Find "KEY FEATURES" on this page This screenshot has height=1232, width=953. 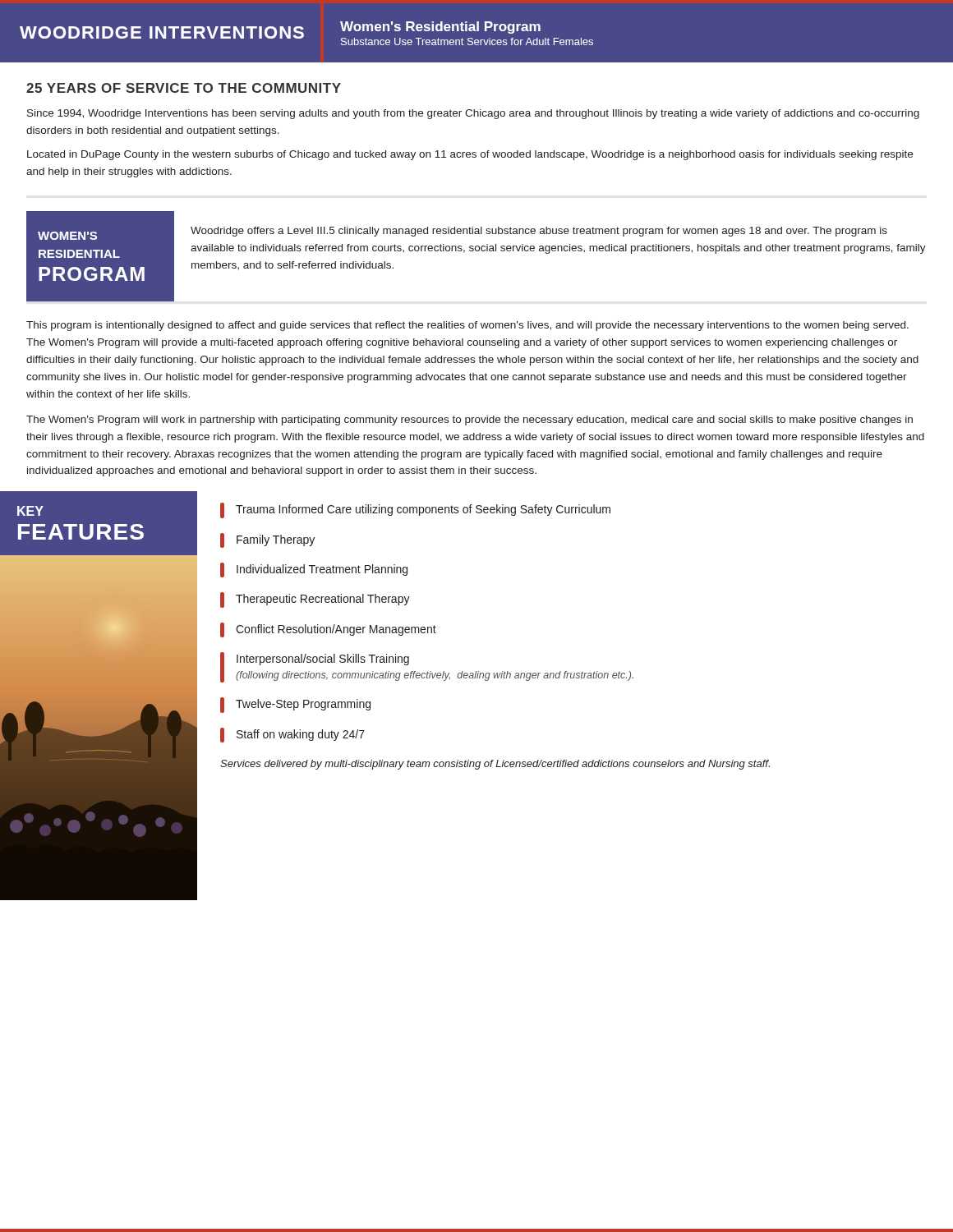click(101, 525)
